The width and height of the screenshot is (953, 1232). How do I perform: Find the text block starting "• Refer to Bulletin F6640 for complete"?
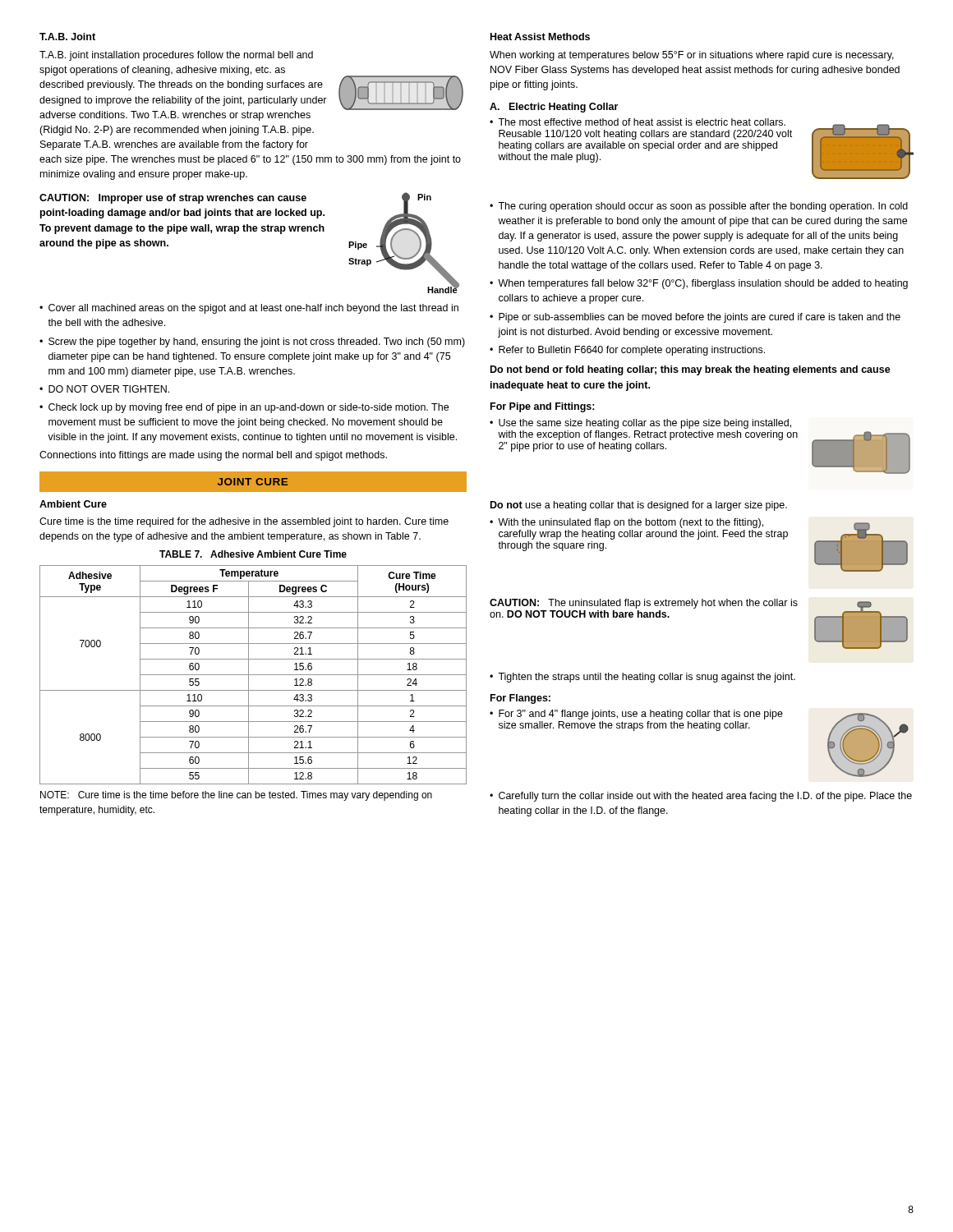pyautogui.click(x=628, y=350)
